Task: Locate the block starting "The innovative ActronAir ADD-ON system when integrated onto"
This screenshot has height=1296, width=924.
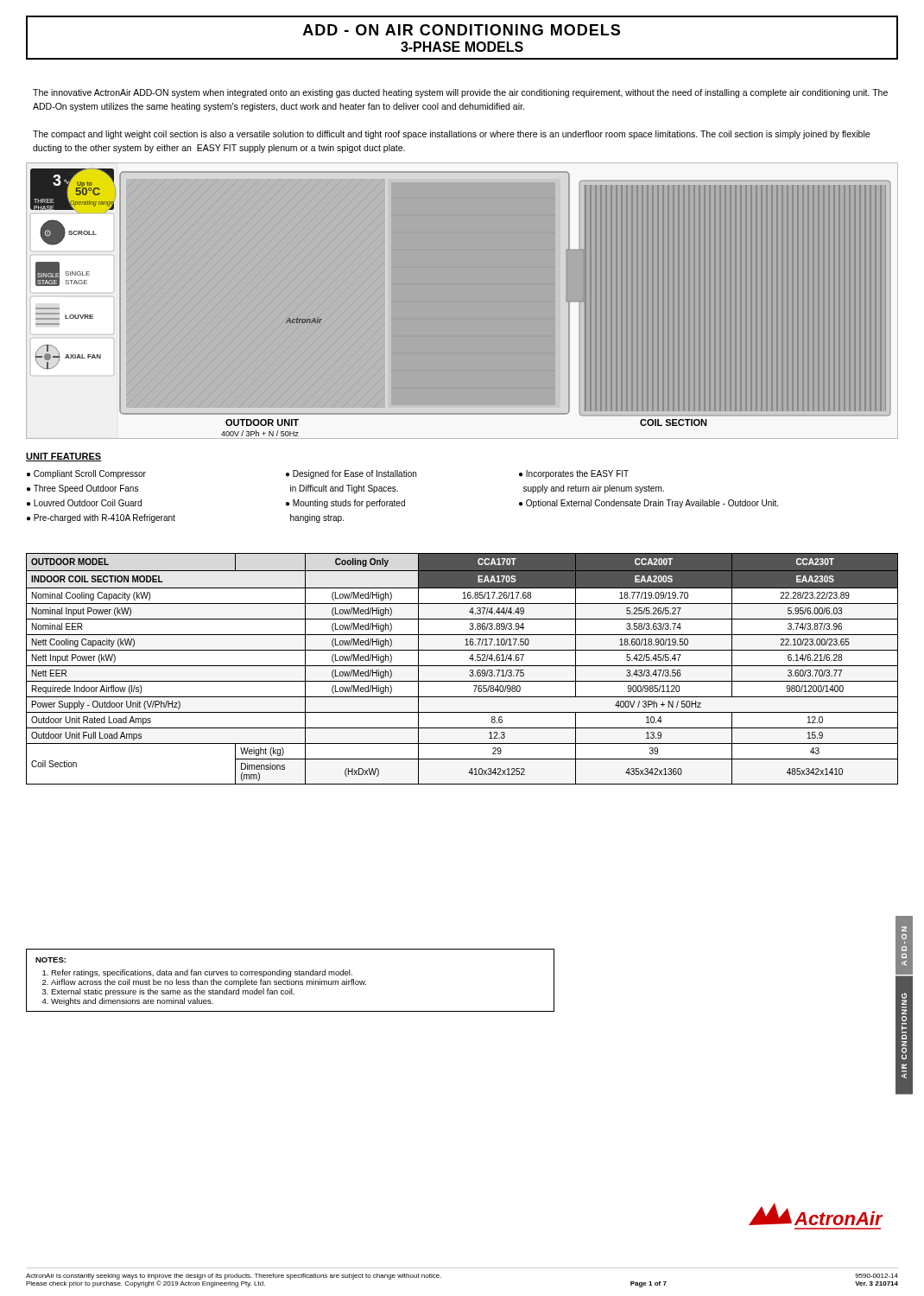Action: [x=460, y=99]
